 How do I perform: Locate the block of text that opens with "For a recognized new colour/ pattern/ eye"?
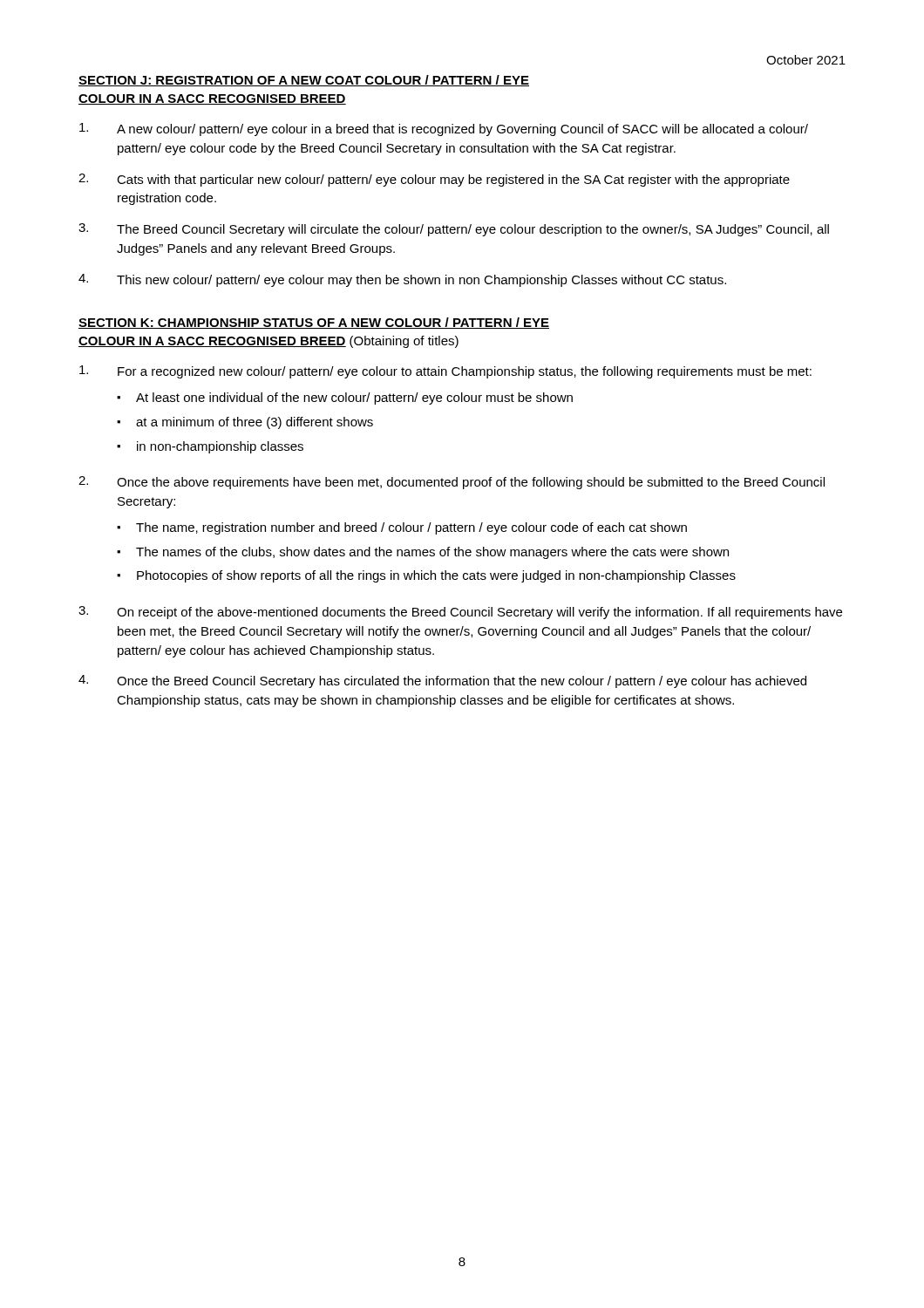462,411
